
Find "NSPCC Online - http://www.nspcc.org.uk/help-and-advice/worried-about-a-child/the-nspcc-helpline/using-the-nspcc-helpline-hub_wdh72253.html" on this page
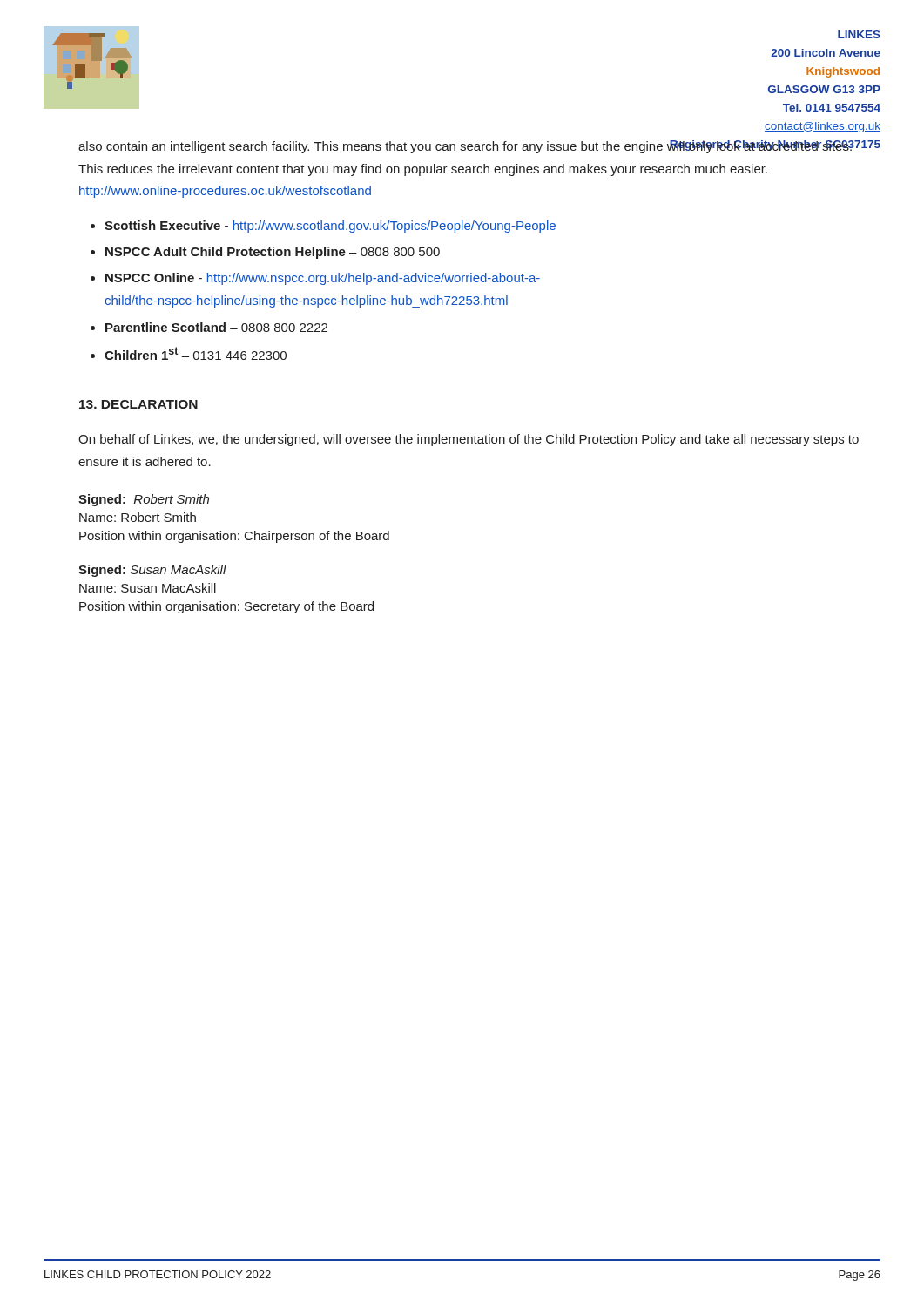coord(322,289)
